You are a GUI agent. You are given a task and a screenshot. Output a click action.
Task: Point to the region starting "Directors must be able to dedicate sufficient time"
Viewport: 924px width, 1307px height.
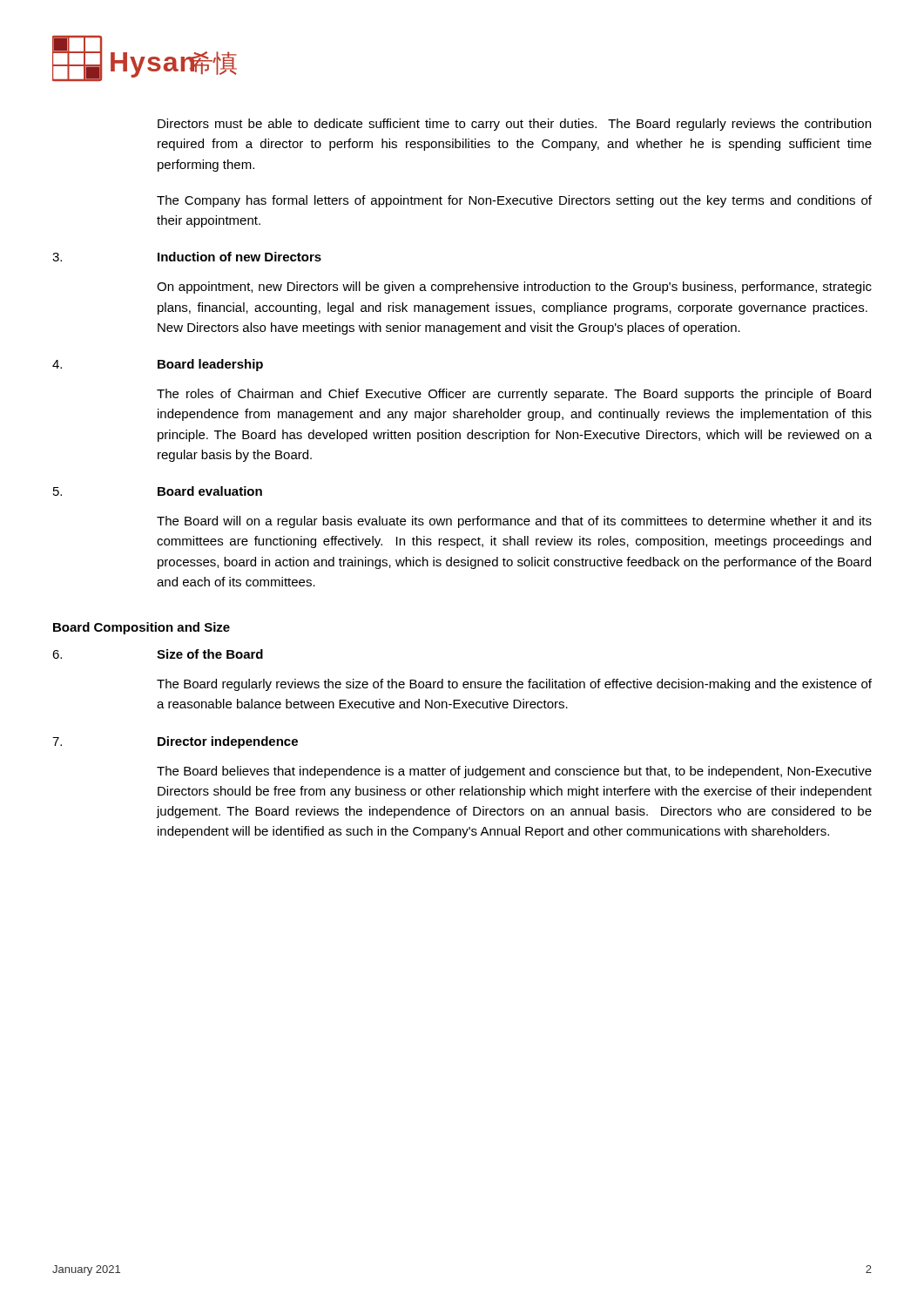coord(514,144)
